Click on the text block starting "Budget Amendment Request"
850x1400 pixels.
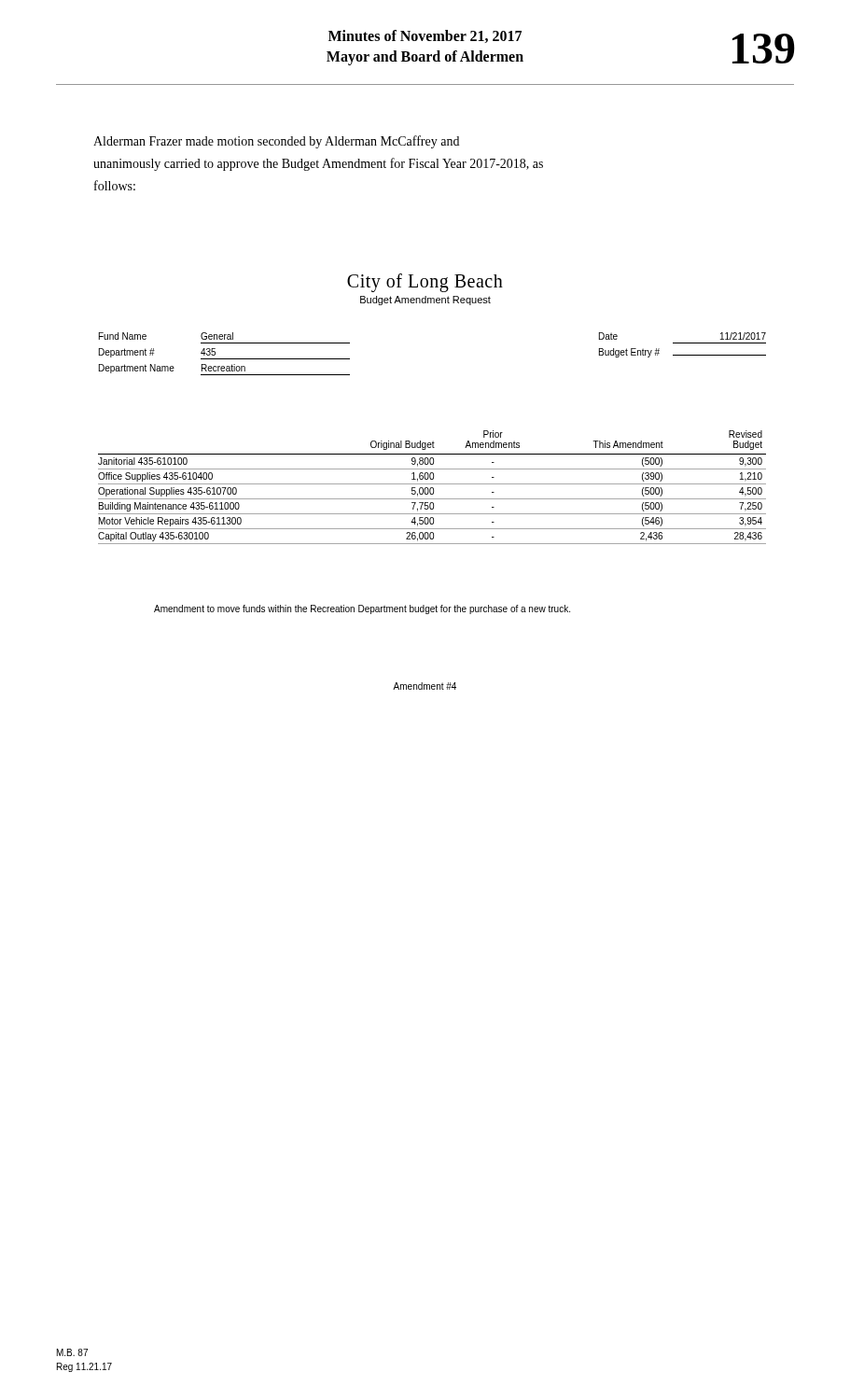coord(425,300)
